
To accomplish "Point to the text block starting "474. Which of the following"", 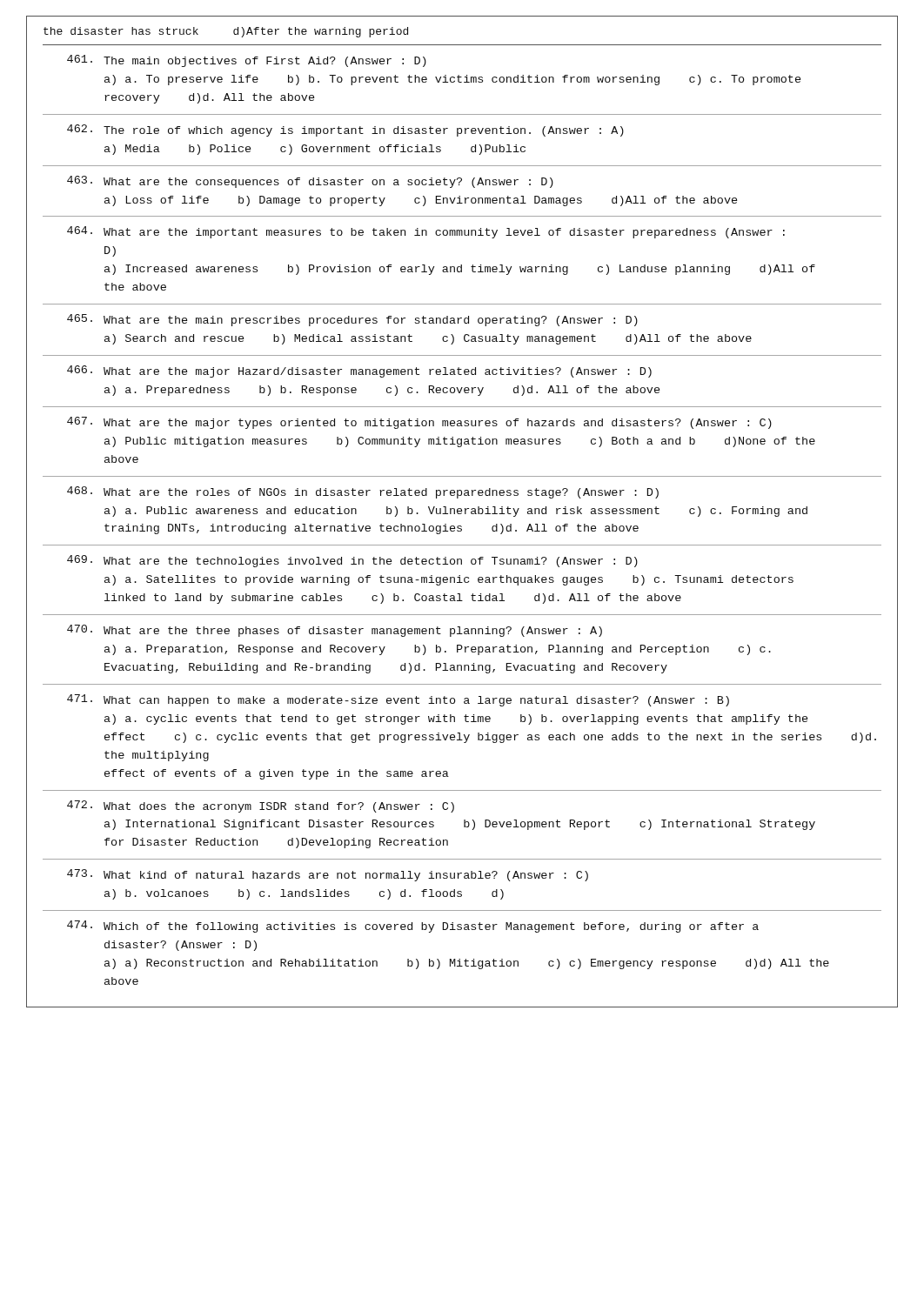I will pos(462,955).
